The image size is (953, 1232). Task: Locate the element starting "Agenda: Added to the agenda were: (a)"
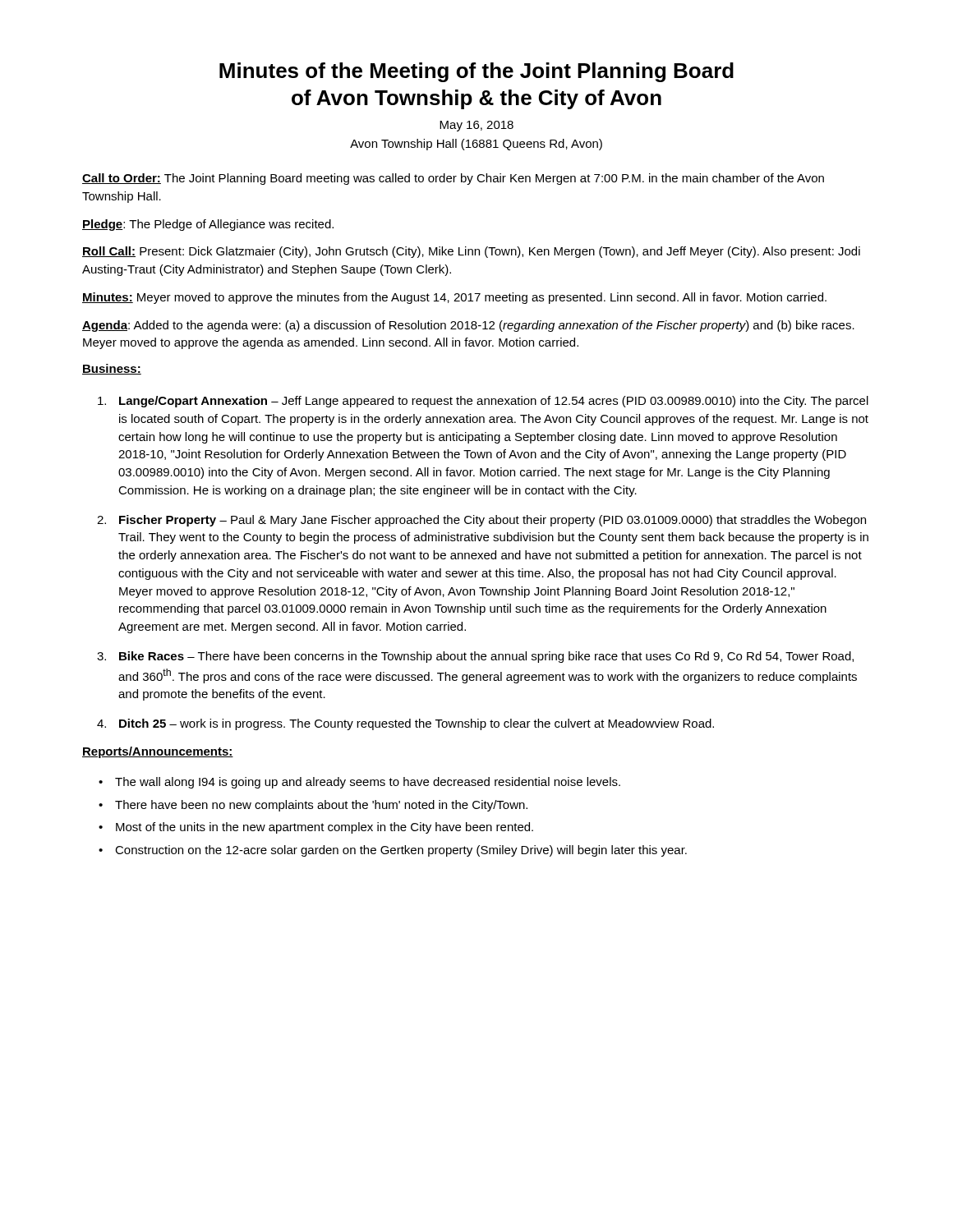point(476,334)
